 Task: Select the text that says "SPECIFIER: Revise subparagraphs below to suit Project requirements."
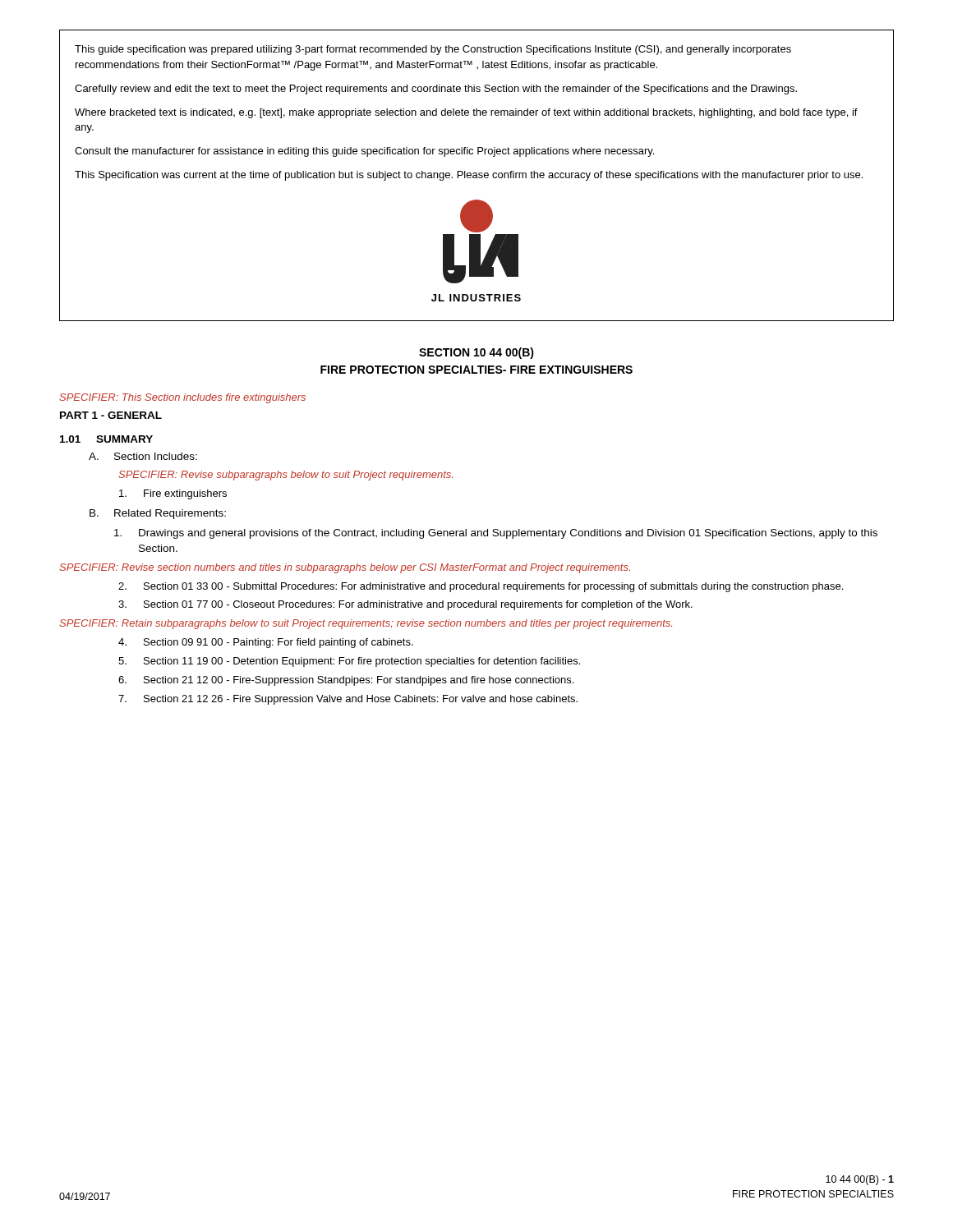pyautogui.click(x=286, y=475)
